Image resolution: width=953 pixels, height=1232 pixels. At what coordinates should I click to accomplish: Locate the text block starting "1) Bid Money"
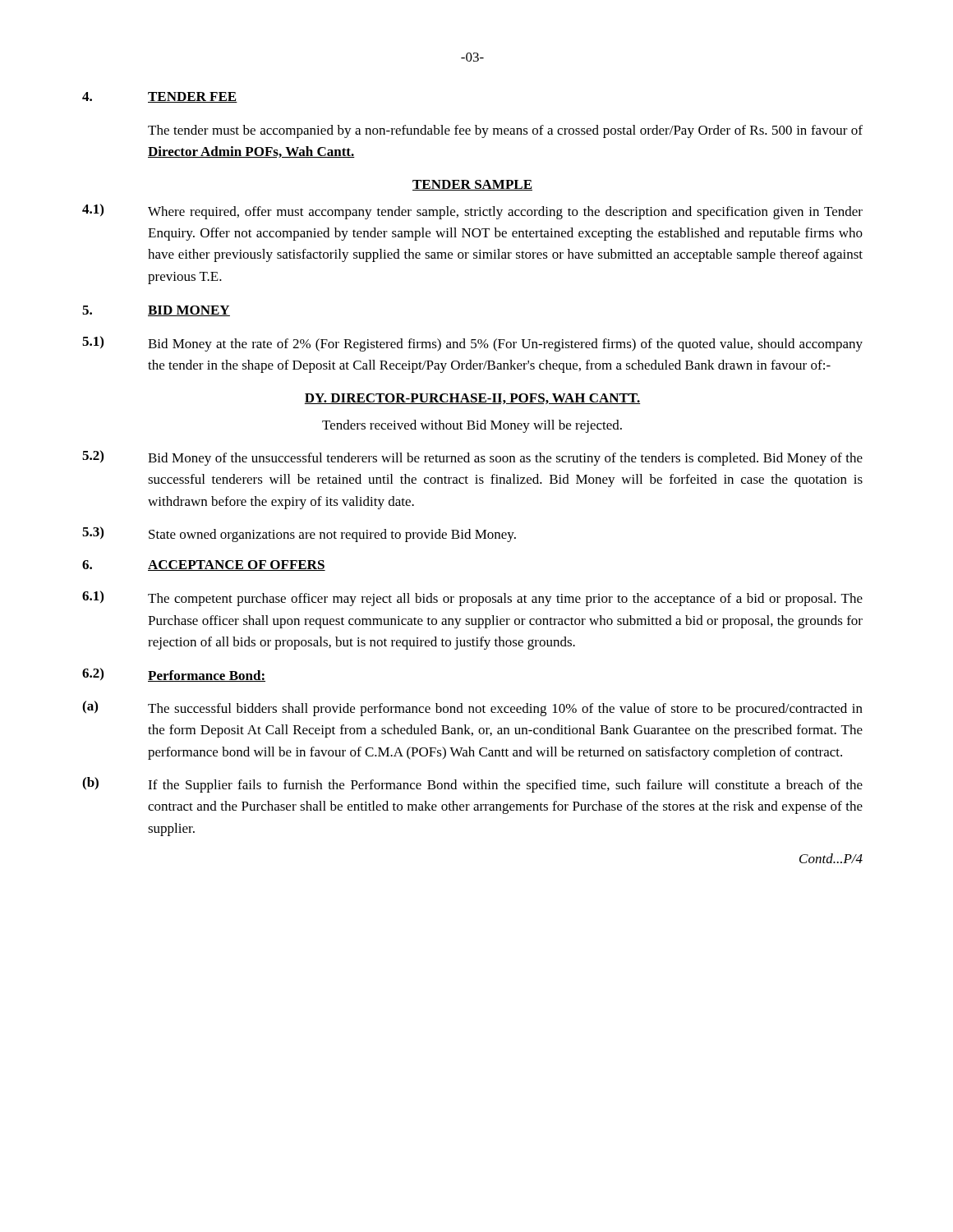[x=472, y=355]
